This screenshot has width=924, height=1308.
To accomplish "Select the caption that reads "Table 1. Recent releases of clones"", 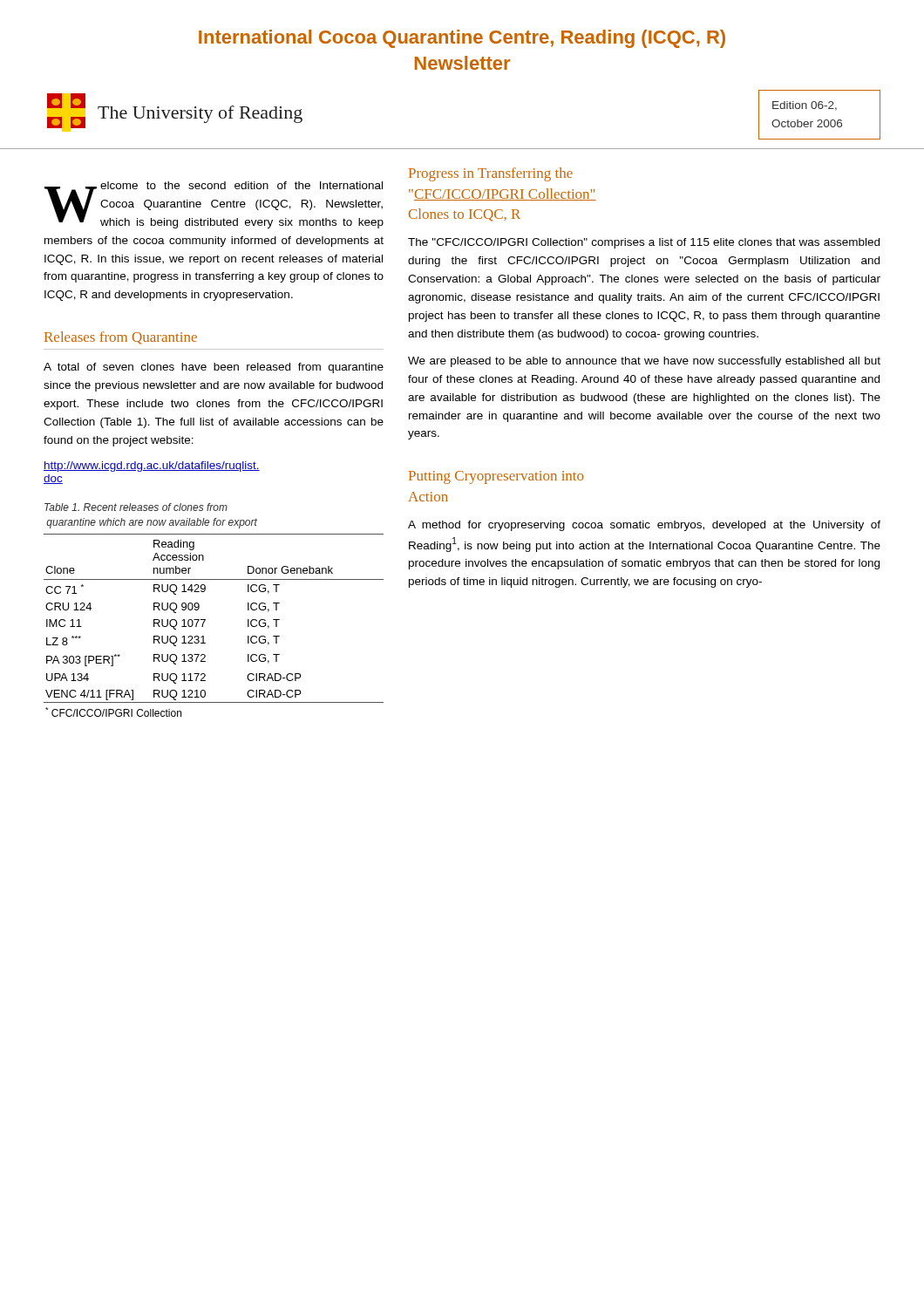I will point(150,515).
